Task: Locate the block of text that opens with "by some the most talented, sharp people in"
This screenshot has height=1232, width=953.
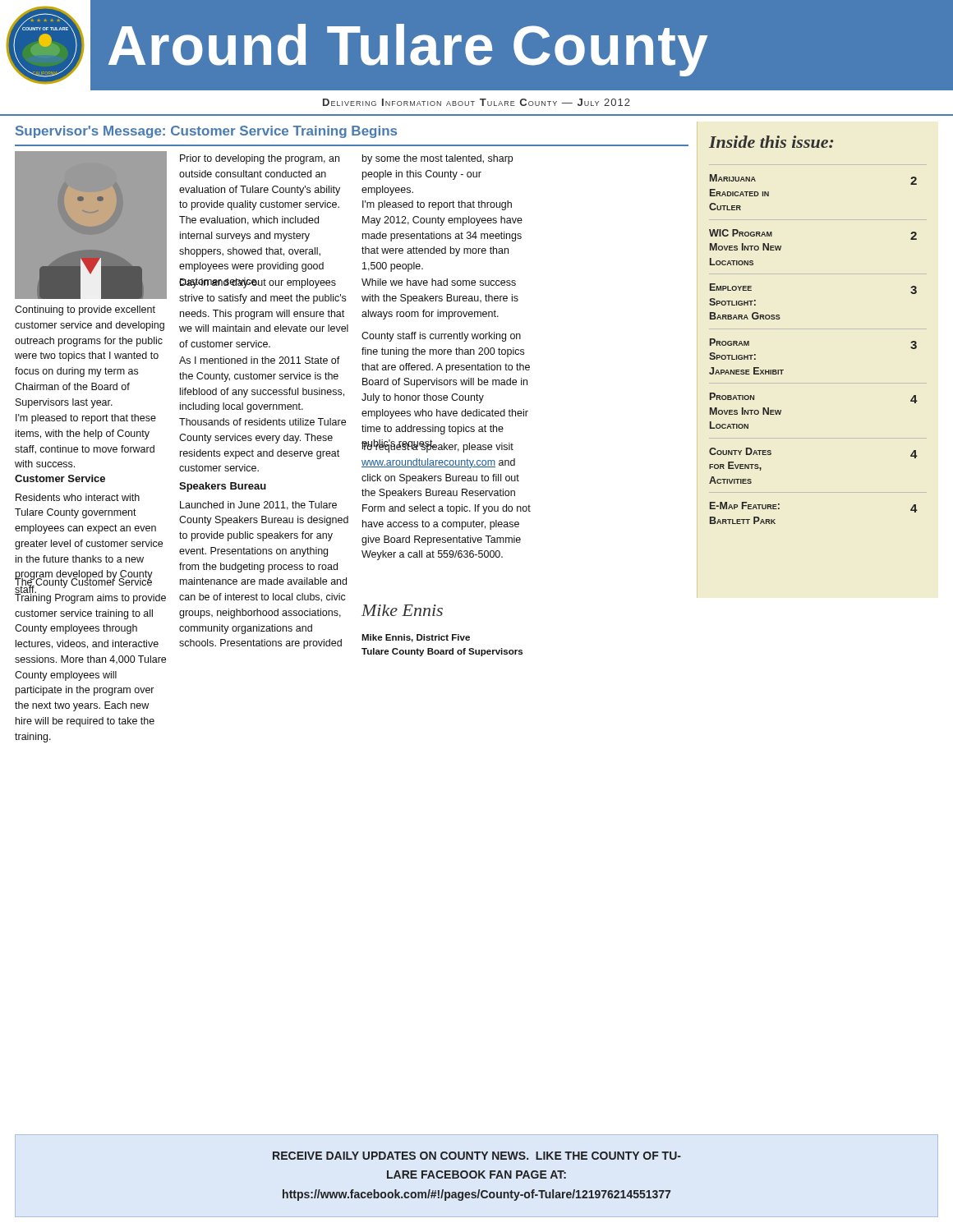Action: click(x=437, y=174)
